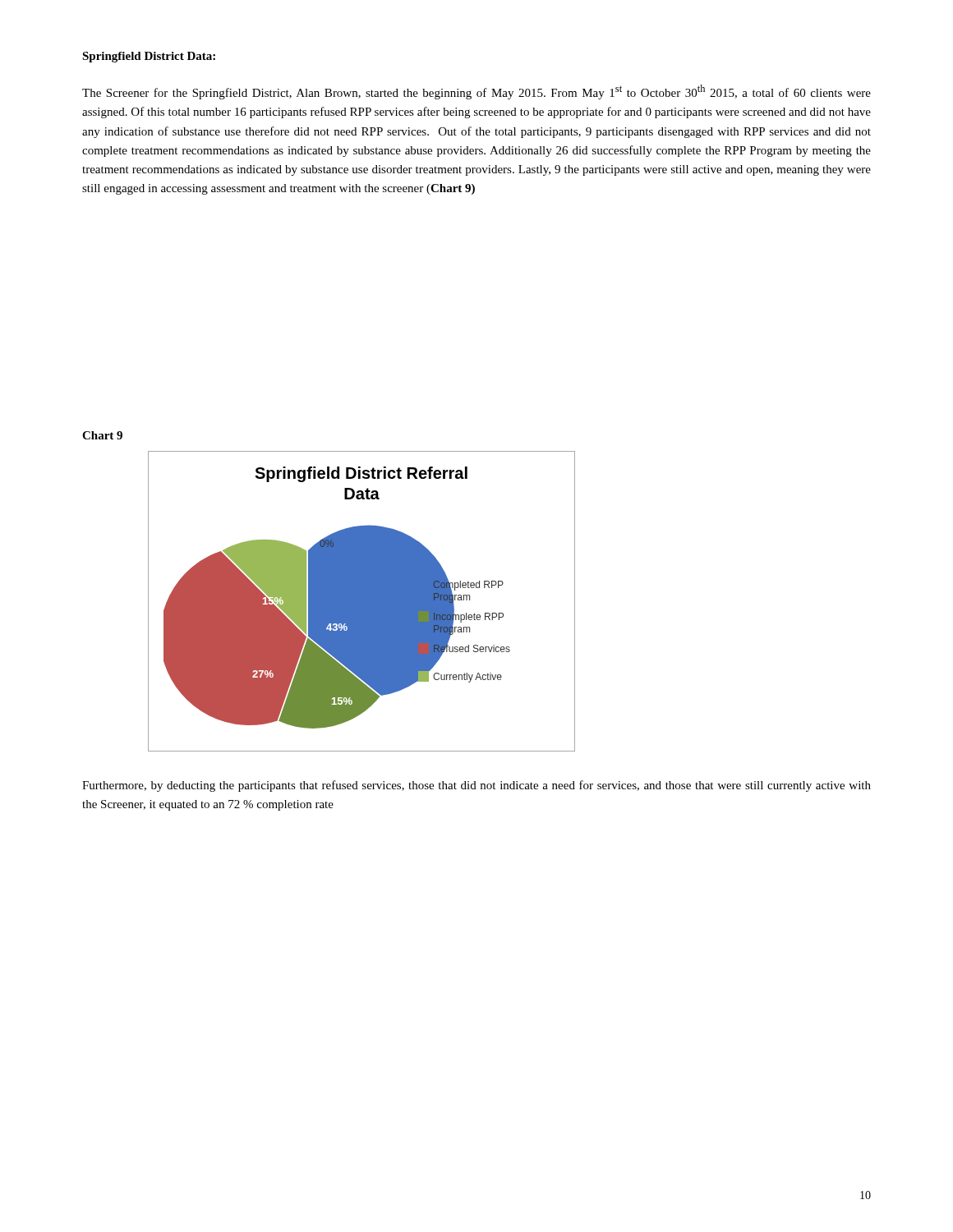
Task: Locate the pie chart
Action: click(361, 601)
